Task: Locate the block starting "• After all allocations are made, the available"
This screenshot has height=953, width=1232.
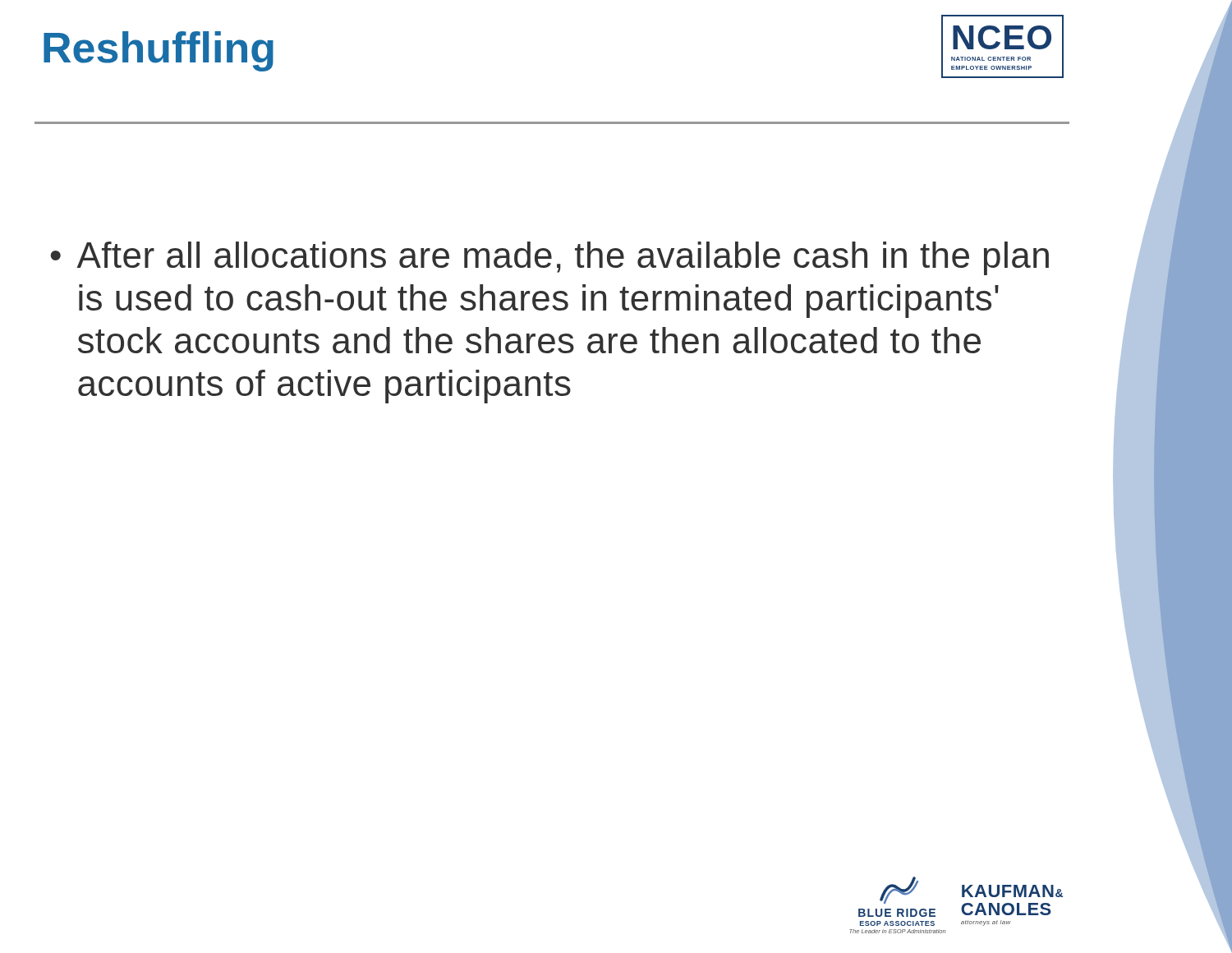Action: point(552,319)
